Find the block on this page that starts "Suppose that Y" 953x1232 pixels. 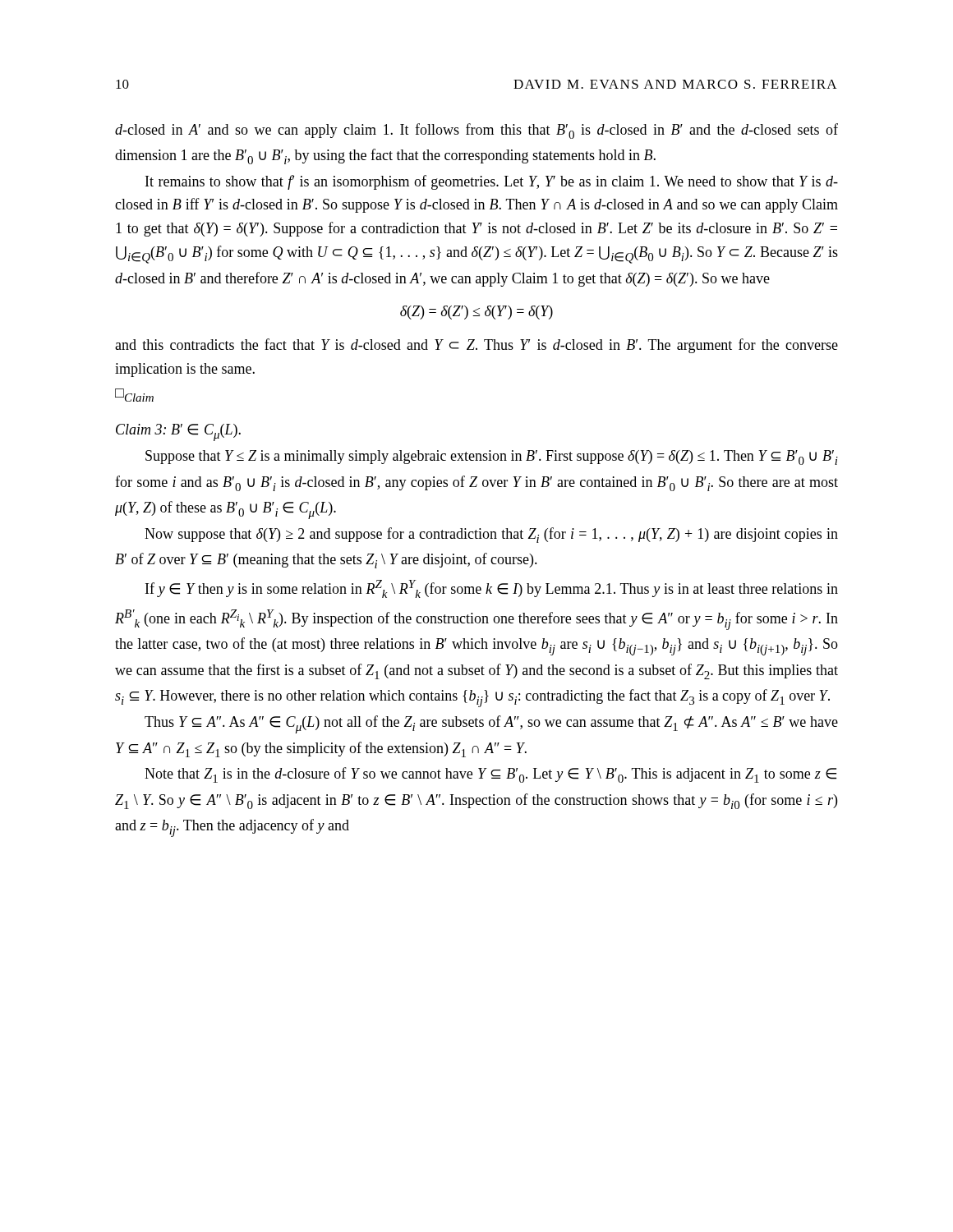click(x=476, y=483)
